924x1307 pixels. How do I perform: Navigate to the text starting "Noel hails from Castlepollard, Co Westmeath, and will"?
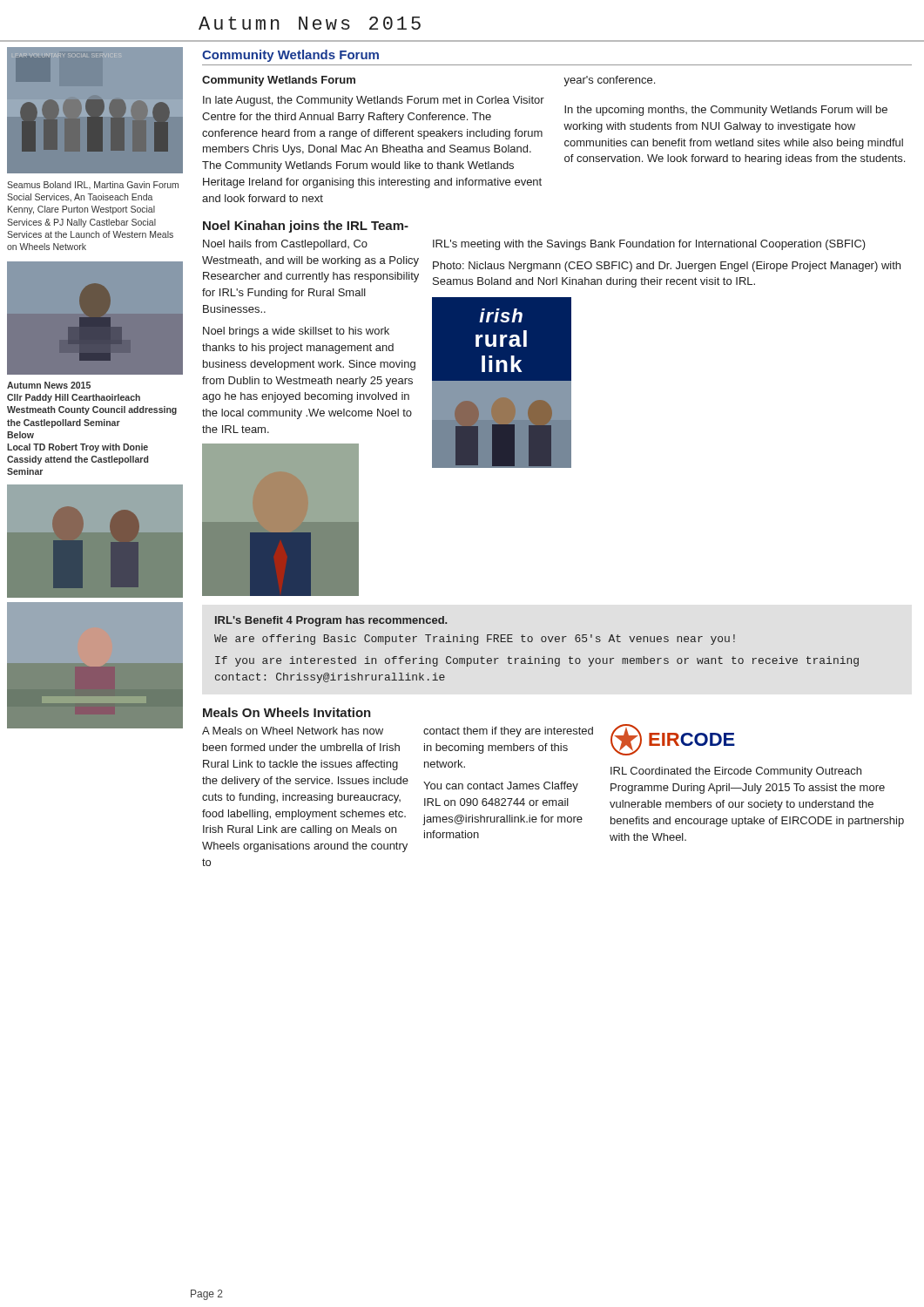tap(311, 337)
